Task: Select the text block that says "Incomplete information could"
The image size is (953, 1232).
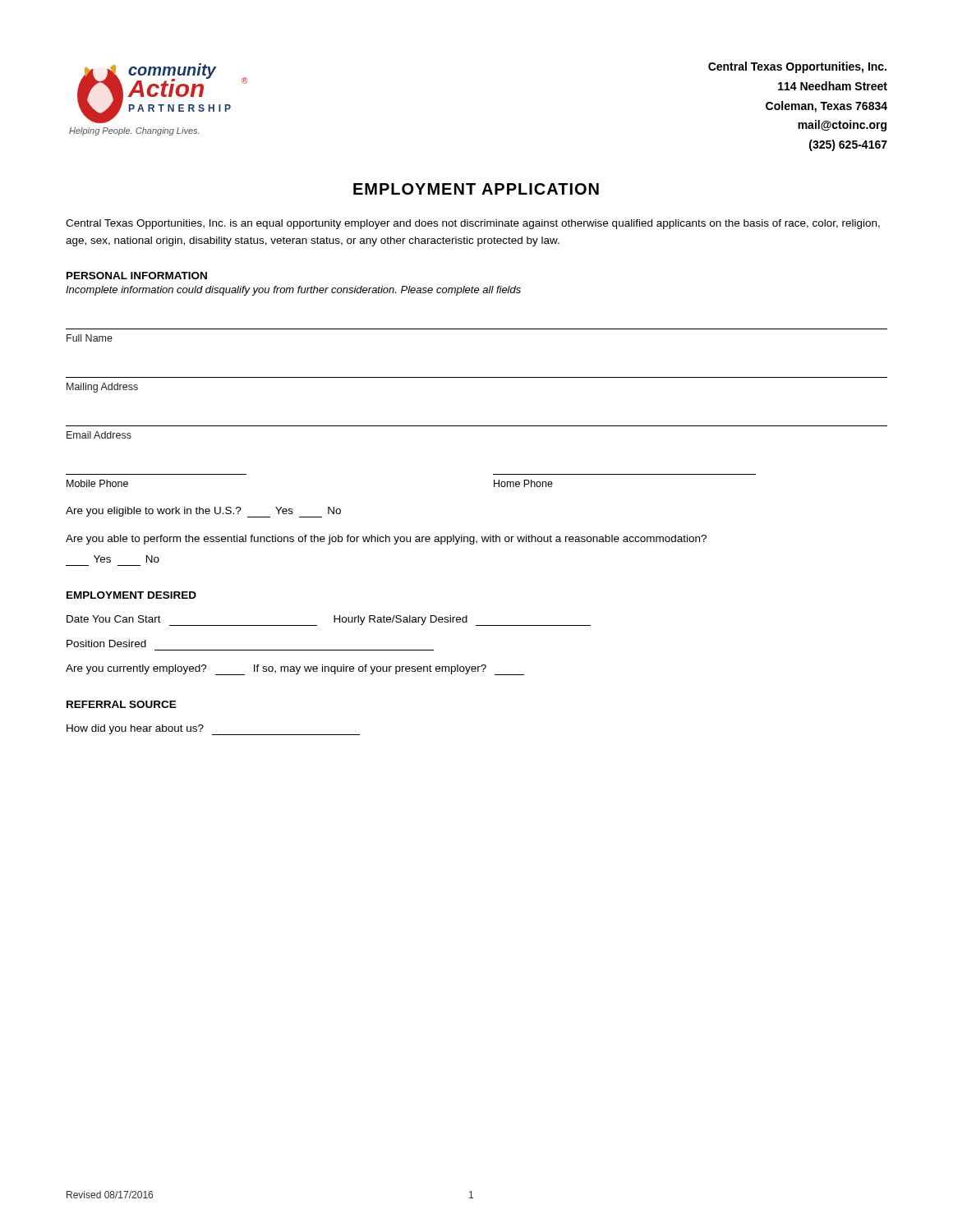Action: click(x=293, y=289)
